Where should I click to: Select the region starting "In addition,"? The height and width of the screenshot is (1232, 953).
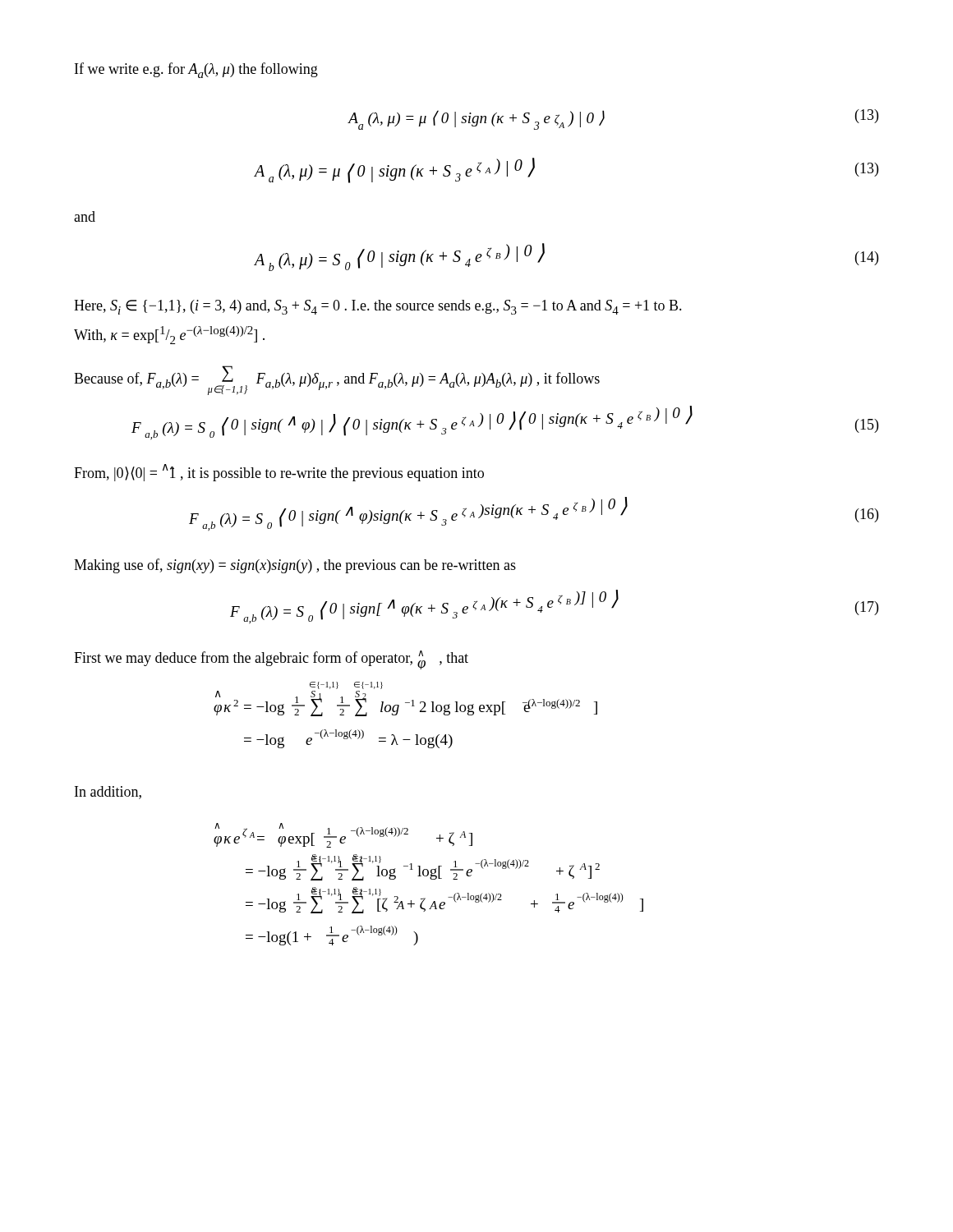108,792
